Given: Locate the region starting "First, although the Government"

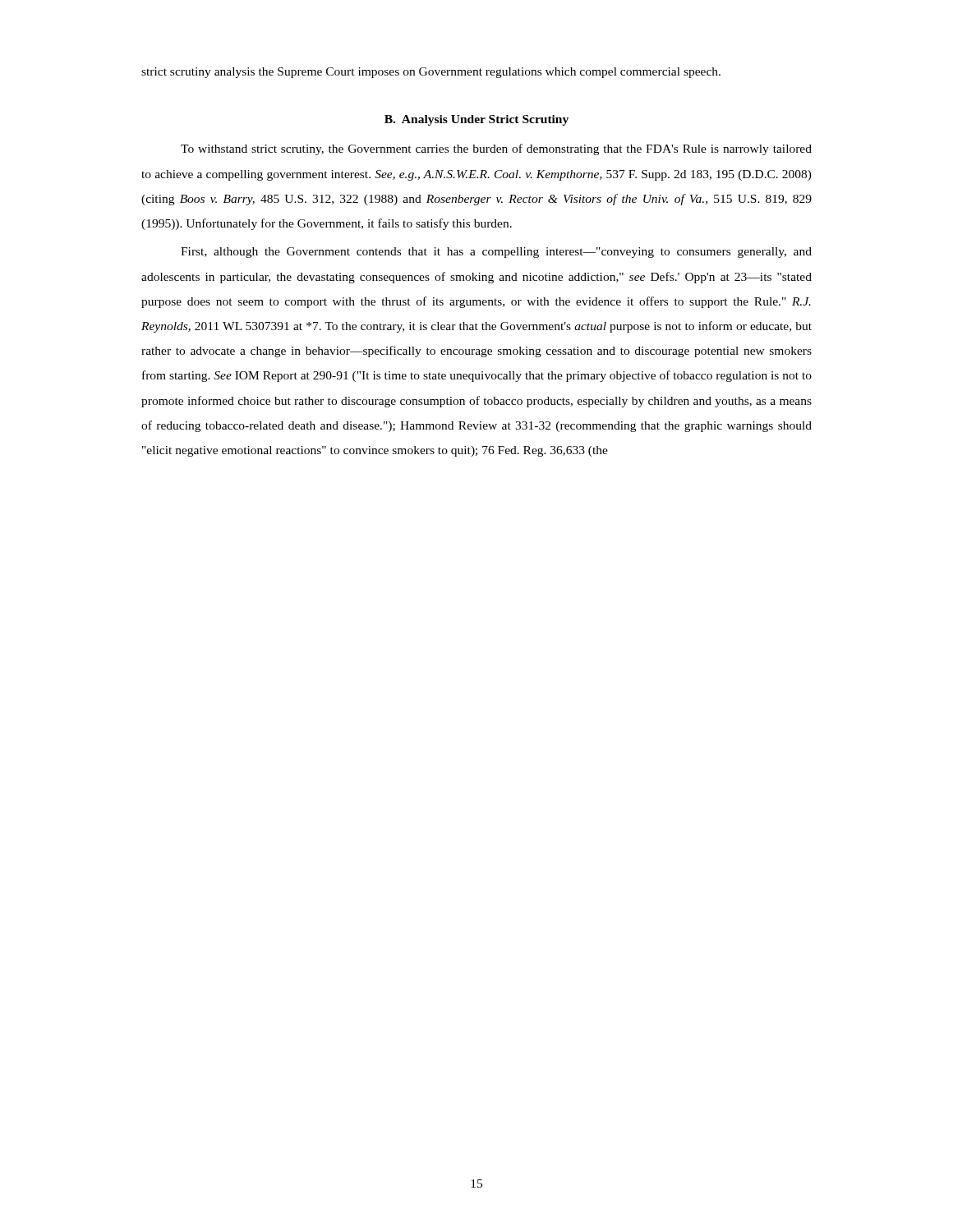Looking at the screenshot, I should pyautogui.click(x=476, y=350).
